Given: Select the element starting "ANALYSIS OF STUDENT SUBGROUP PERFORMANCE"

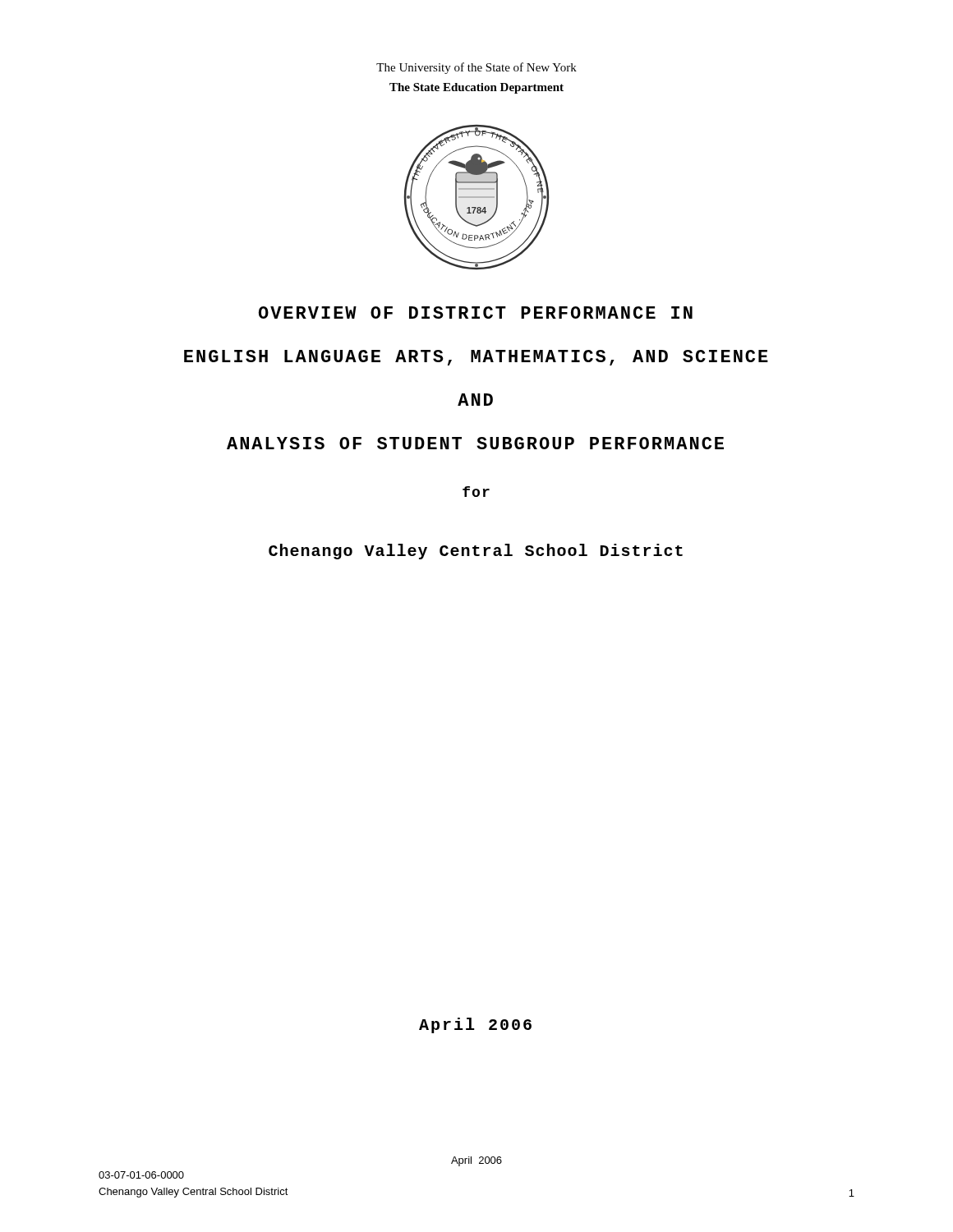Looking at the screenshot, I should coord(476,445).
